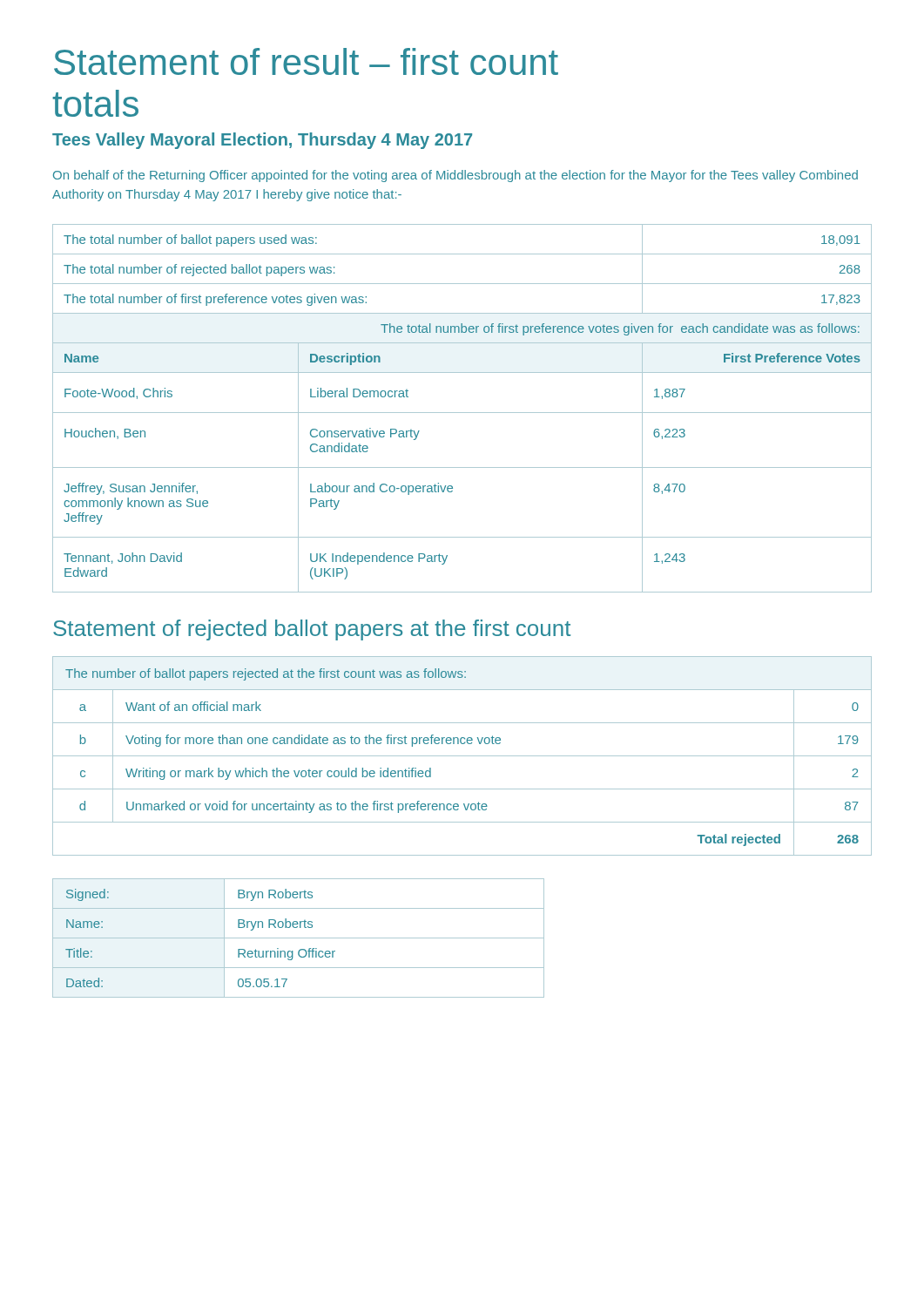Locate the table with the text "Bryn Roberts"
Viewport: 924px width, 1307px height.
point(462,938)
